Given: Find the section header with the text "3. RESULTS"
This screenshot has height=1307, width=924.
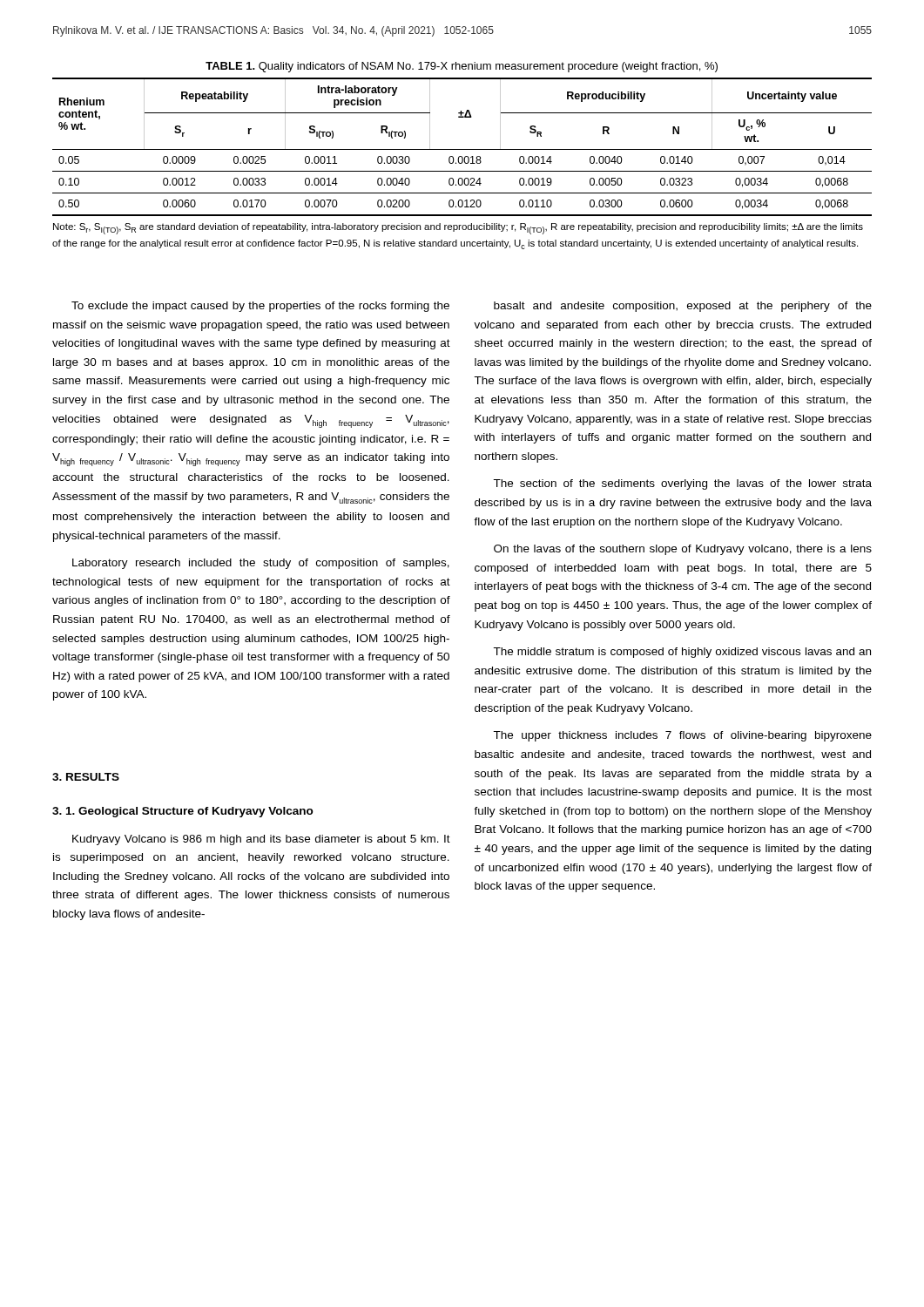Looking at the screenshot, I should [86, 777].
